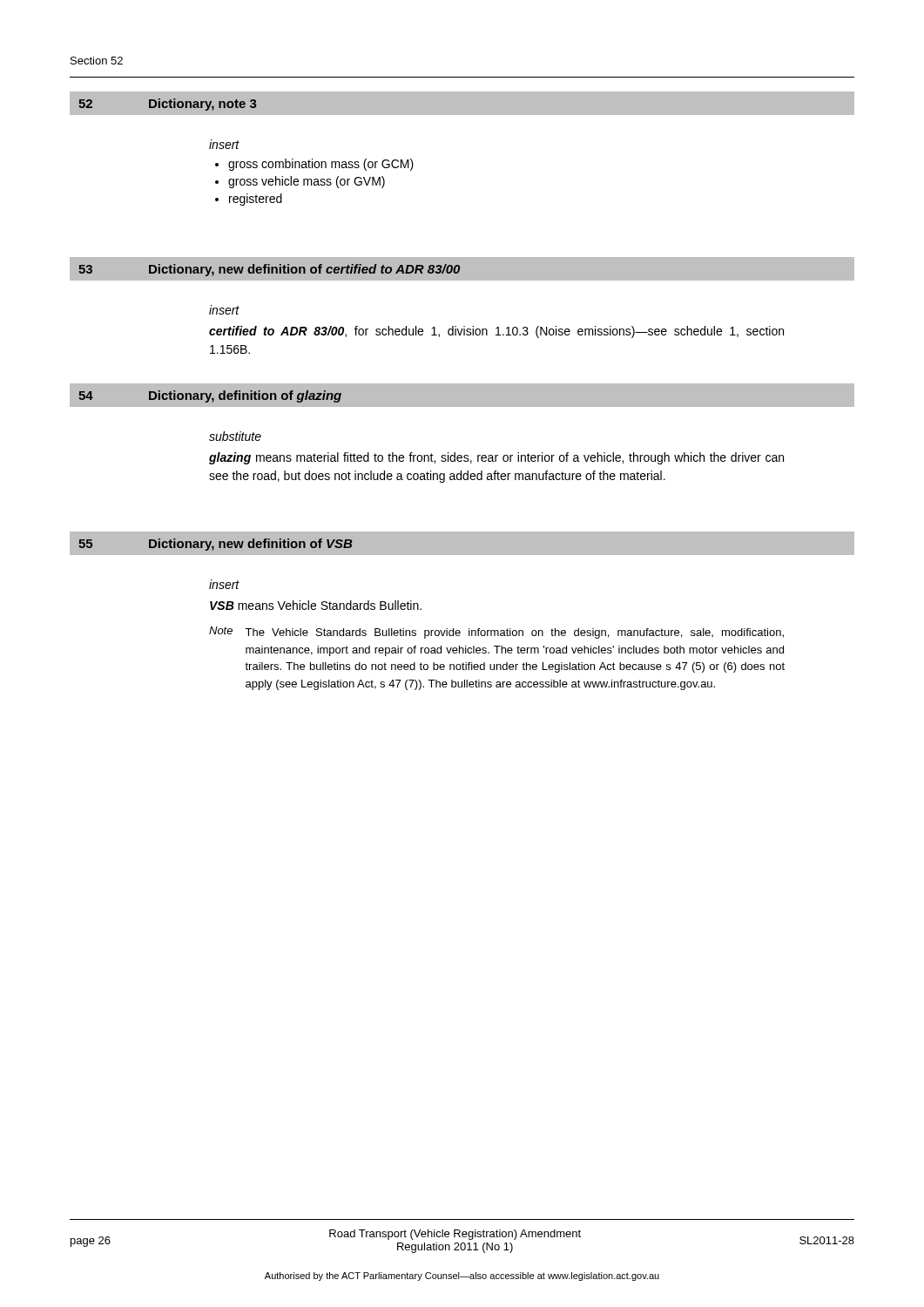Screen dimensions: 1307x924
Task: Click on the element starting "53 Dictionary, new definition of certified to"
Action: pos(462,269)
